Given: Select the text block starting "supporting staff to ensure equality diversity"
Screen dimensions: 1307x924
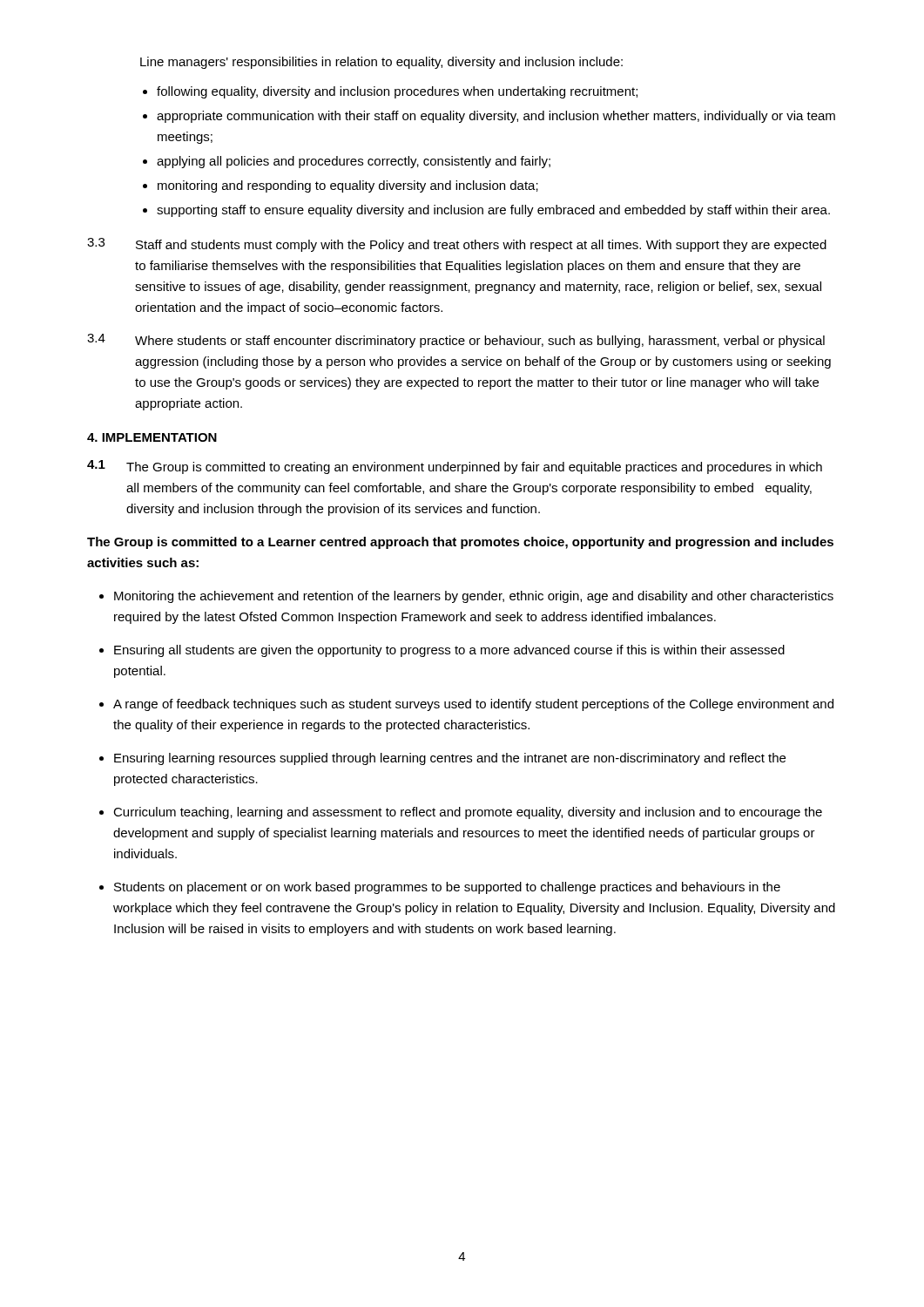Looking at the screenshot, I should pos(494,209).
